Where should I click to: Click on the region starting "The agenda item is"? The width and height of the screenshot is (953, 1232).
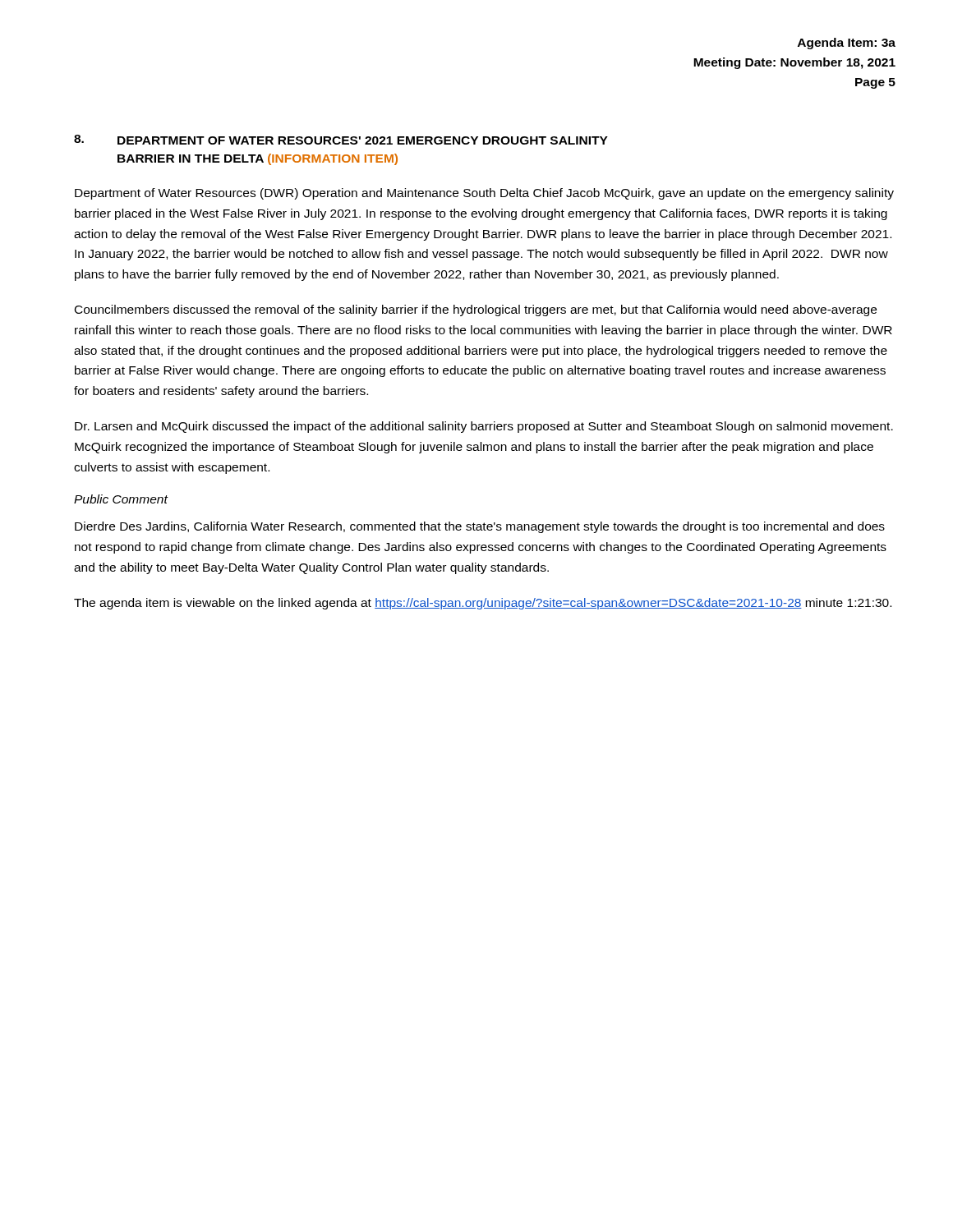click(x=483, y=602)
